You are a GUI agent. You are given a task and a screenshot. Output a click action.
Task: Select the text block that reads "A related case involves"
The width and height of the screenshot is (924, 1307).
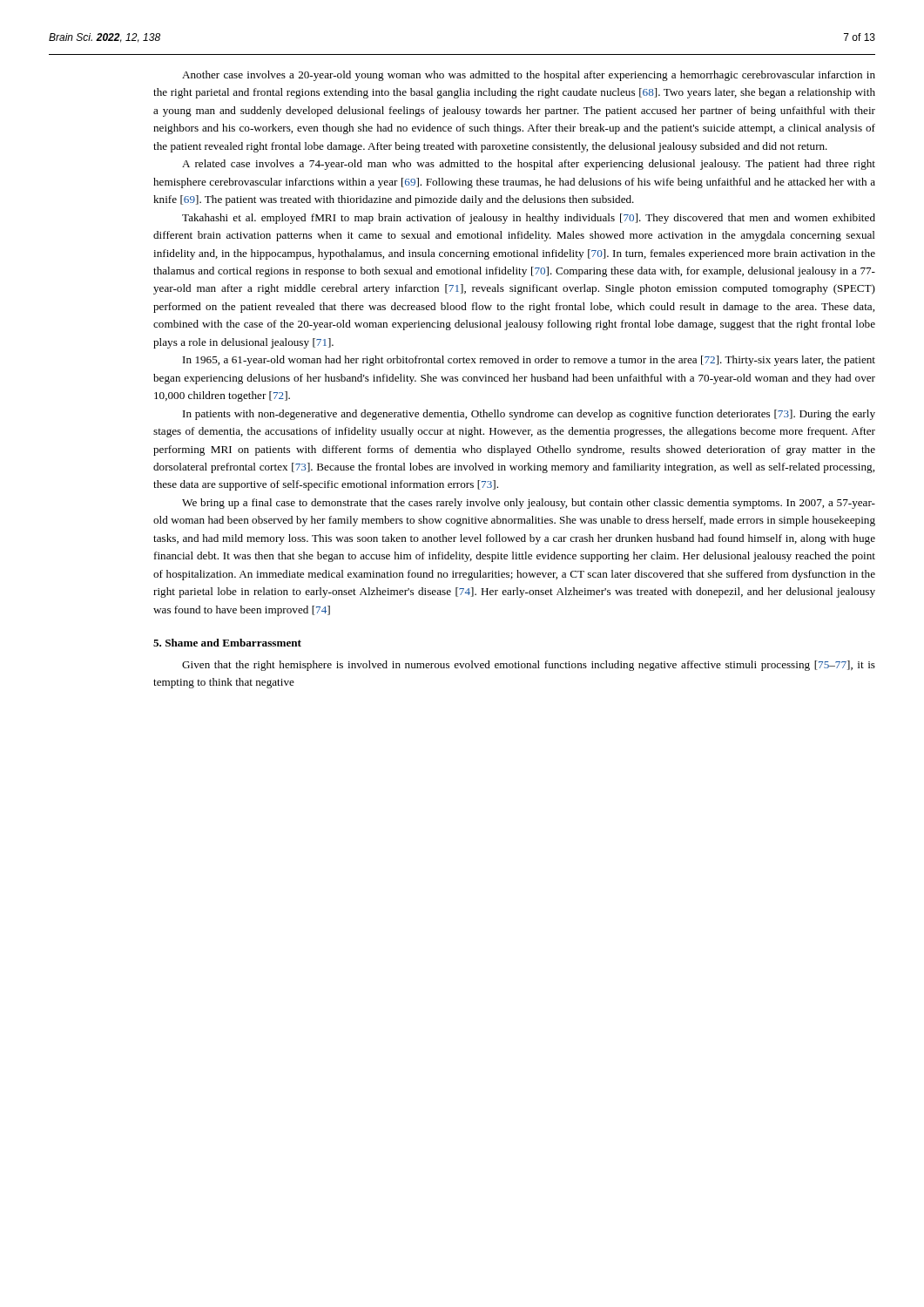tap(514, 182)
